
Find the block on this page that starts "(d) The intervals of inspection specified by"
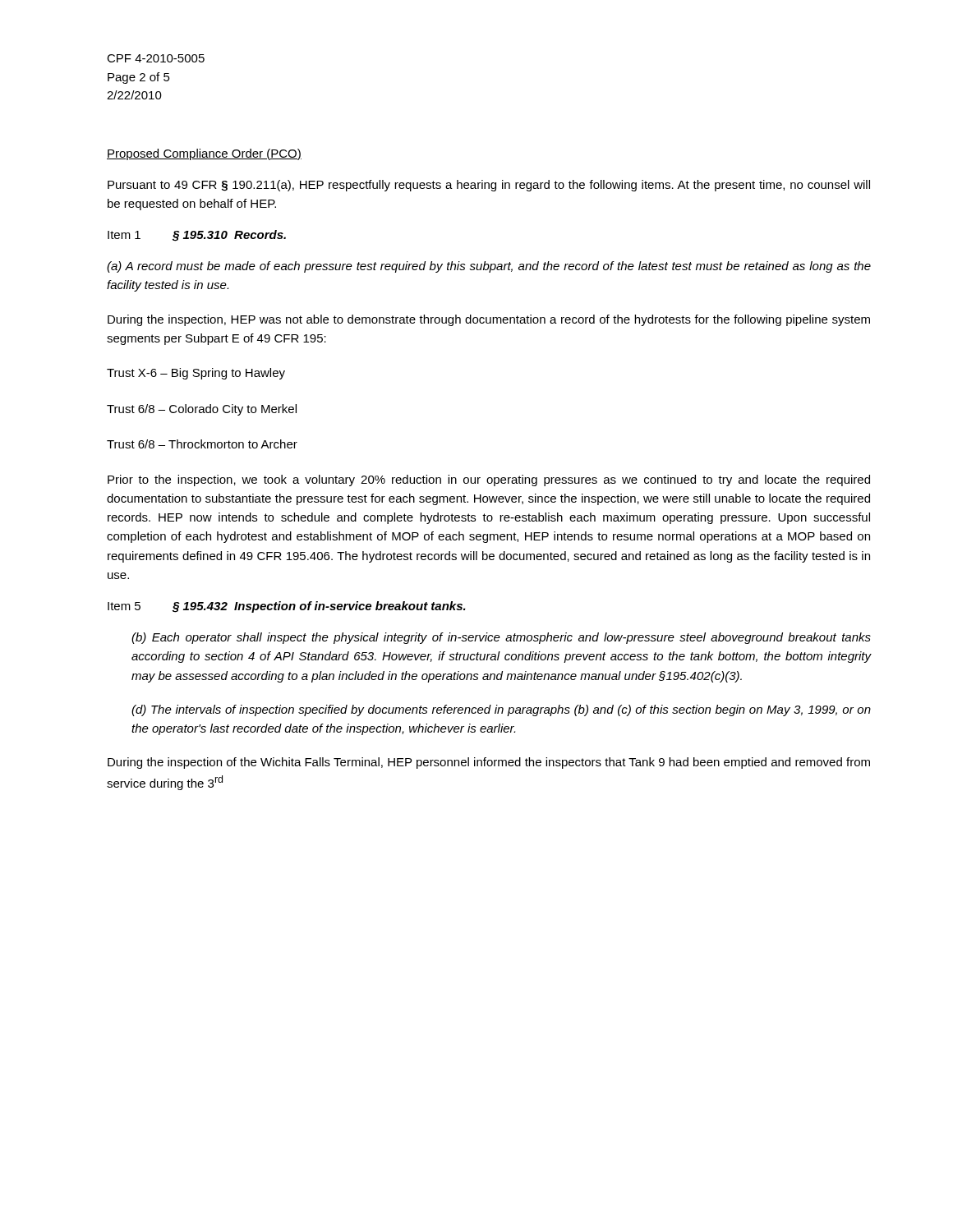pyautogui.click(x=501, y=719)
